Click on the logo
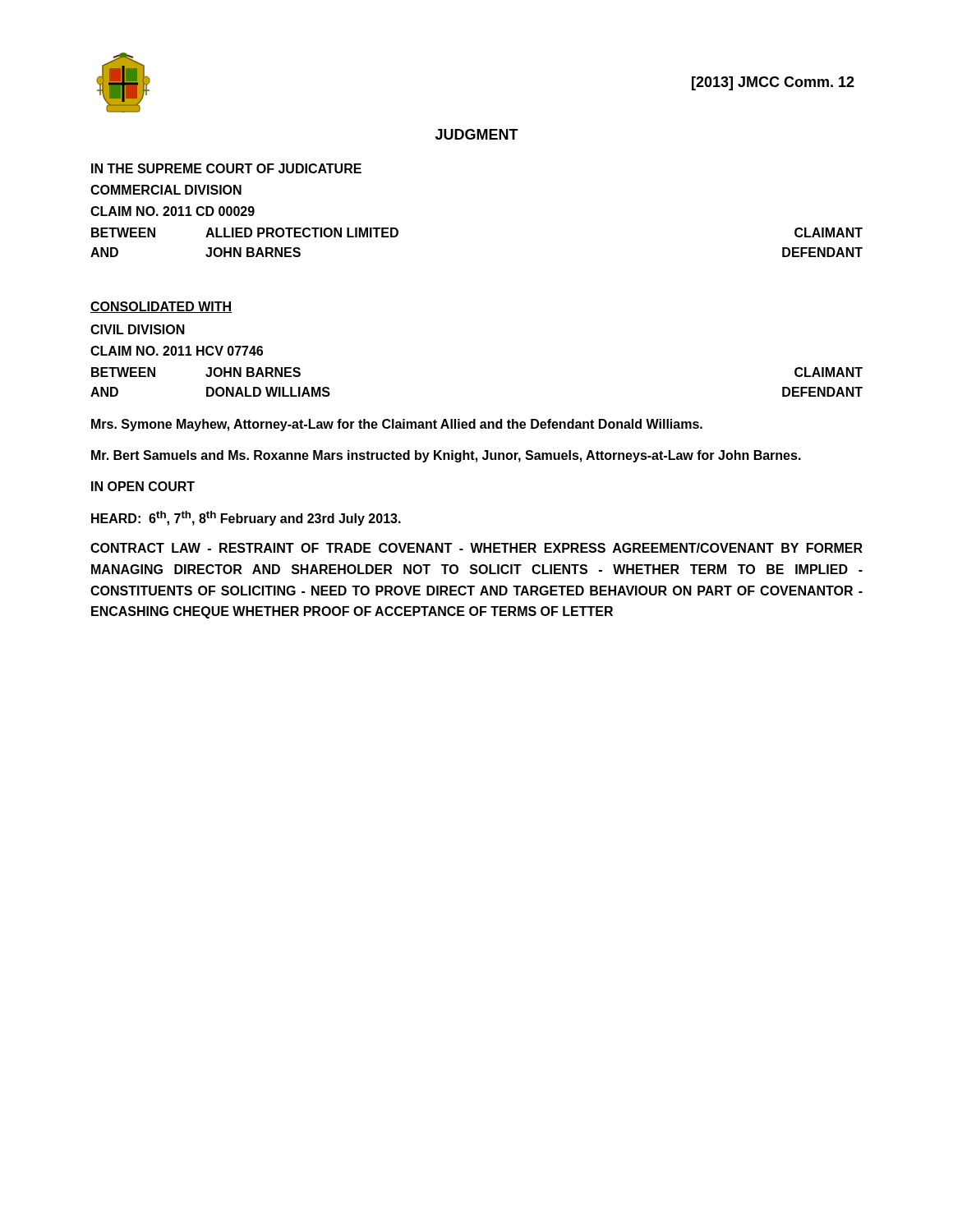953x1232 pixels. coord(123,84)
